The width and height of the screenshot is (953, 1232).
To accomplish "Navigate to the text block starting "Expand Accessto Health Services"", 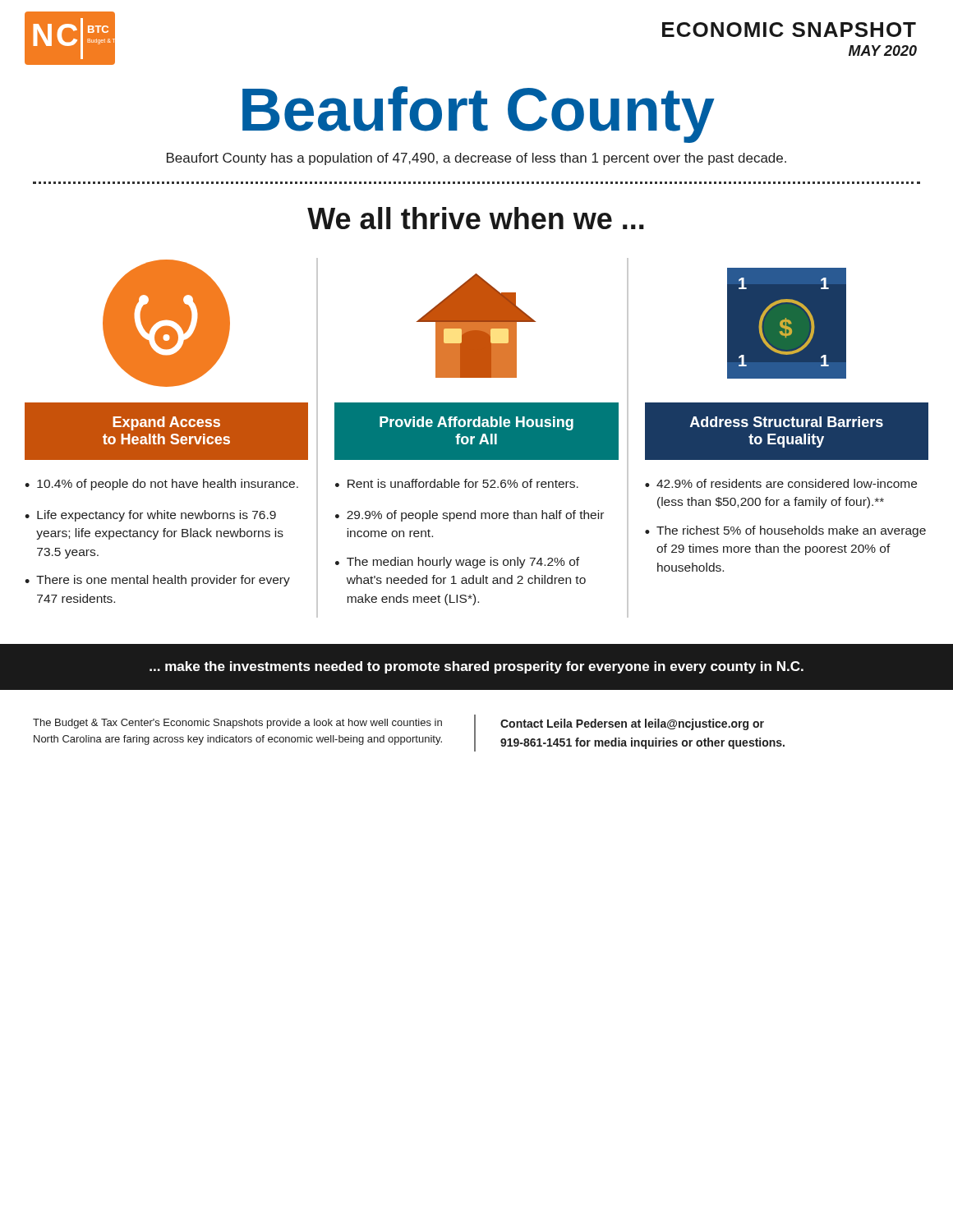I will click(x=166, y=431).
